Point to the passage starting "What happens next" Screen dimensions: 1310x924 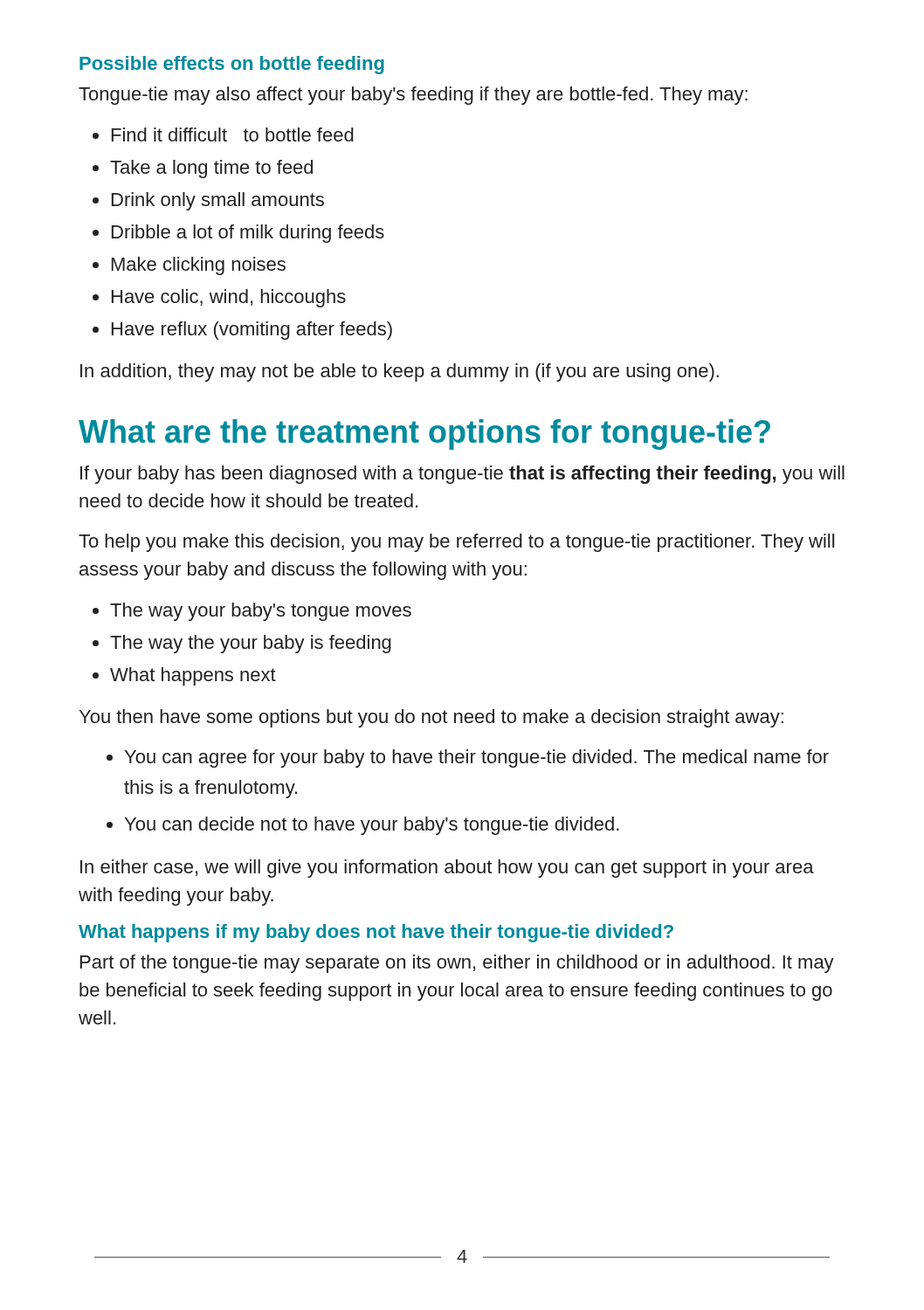click(193, 674)
